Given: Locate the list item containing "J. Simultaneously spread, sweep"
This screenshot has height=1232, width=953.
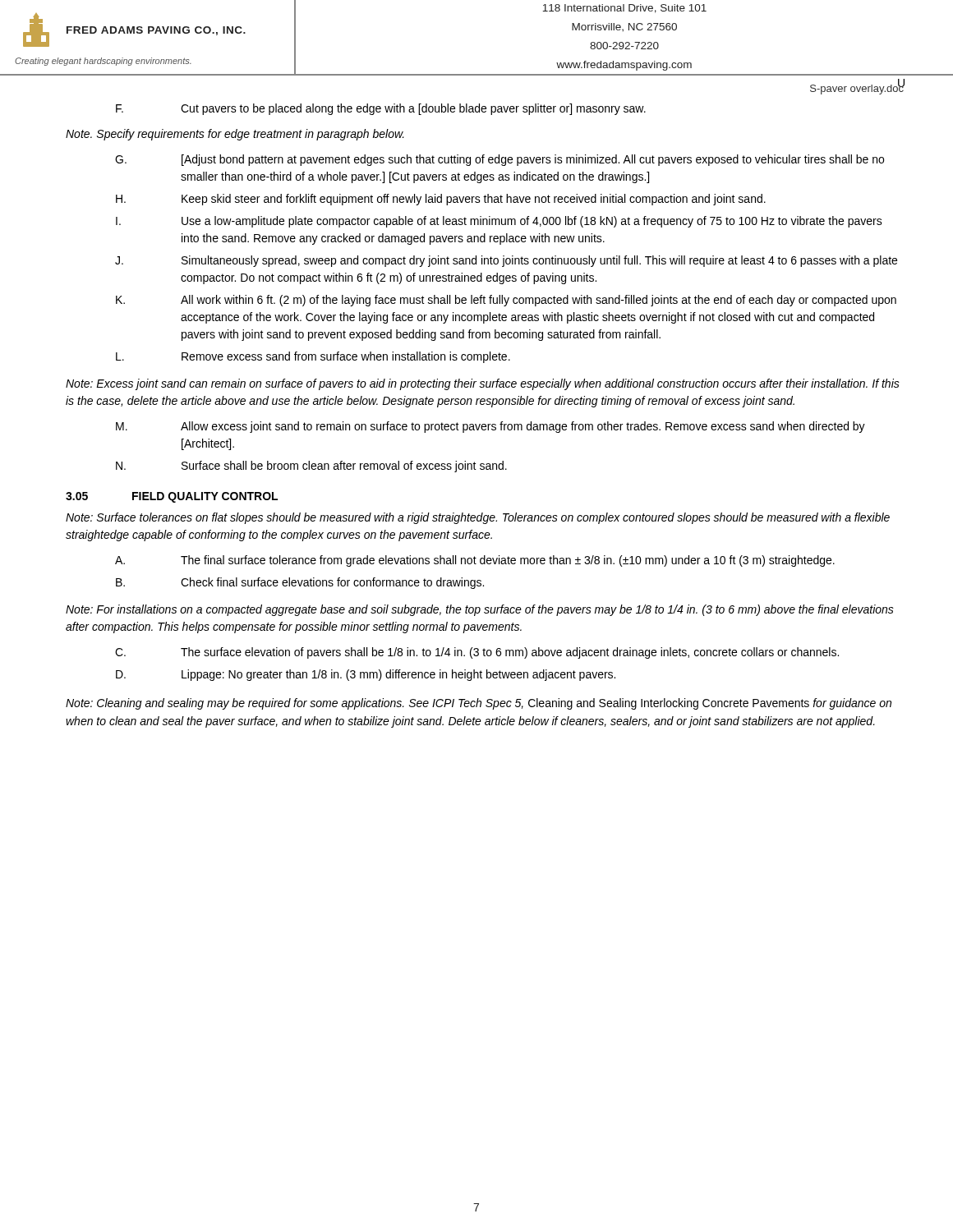Looking at the screenshot, I should click(485, 269).
